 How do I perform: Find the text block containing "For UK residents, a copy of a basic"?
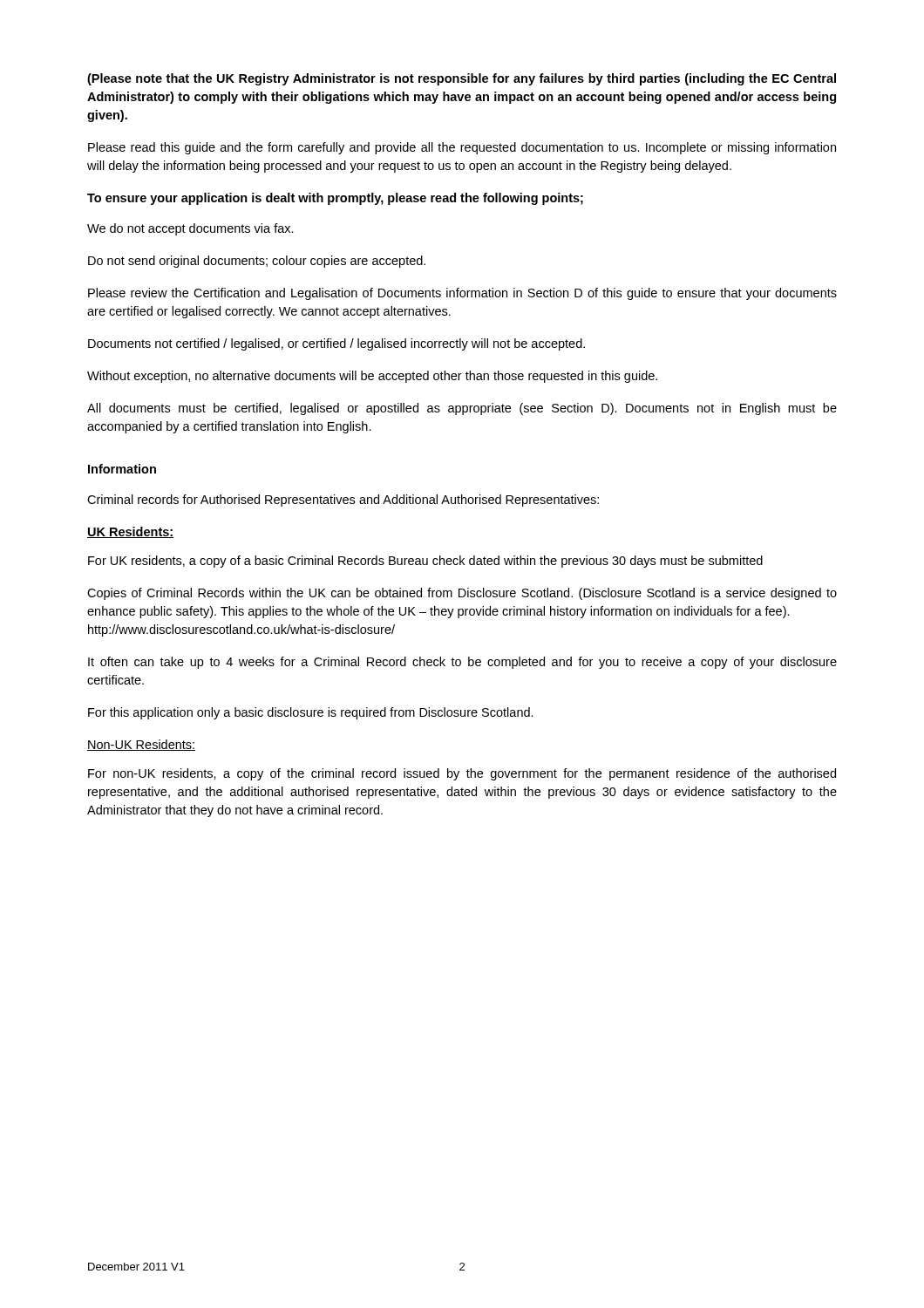point(462,561)
